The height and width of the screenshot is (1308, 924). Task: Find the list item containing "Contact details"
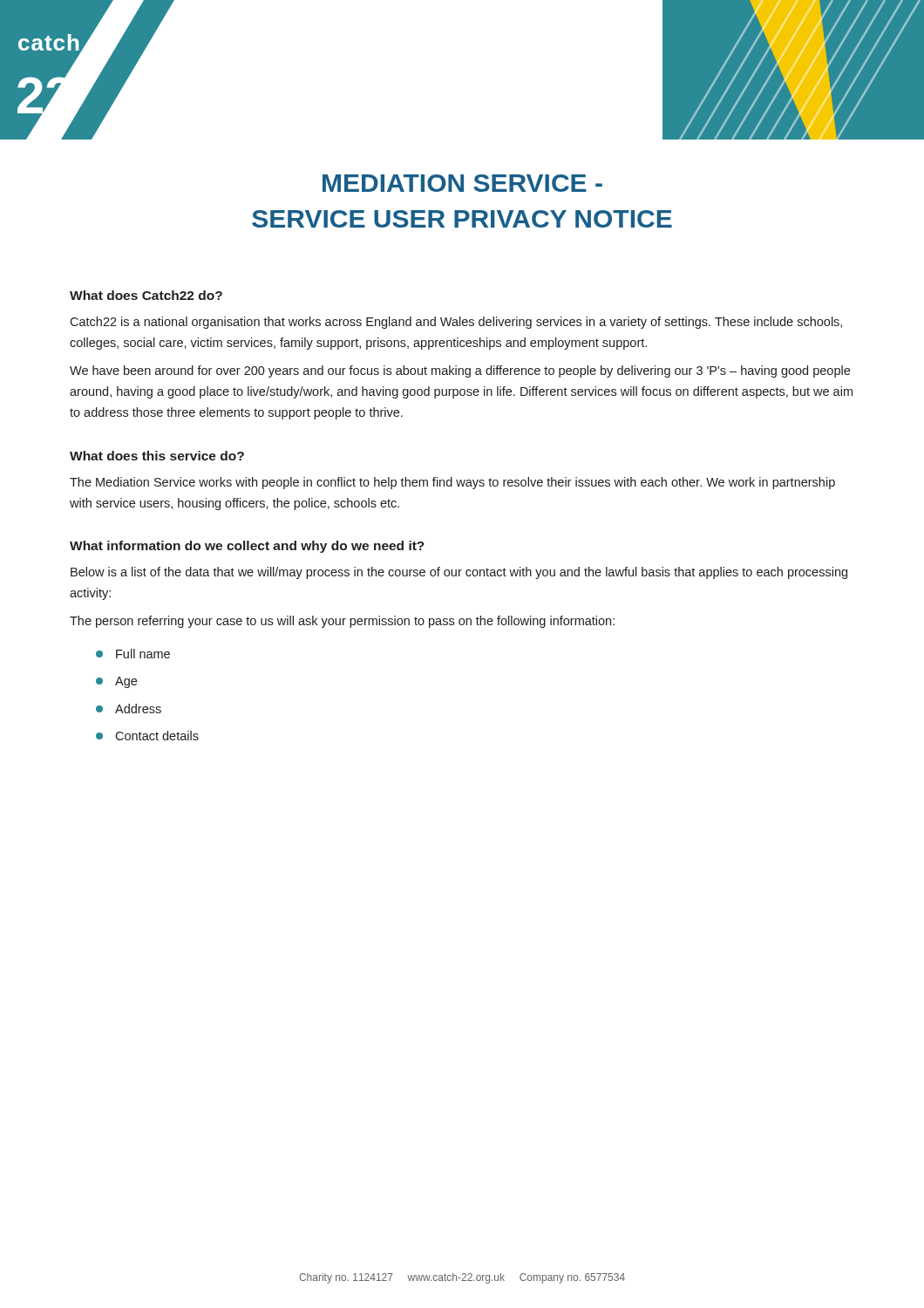(x=147, y=736)
